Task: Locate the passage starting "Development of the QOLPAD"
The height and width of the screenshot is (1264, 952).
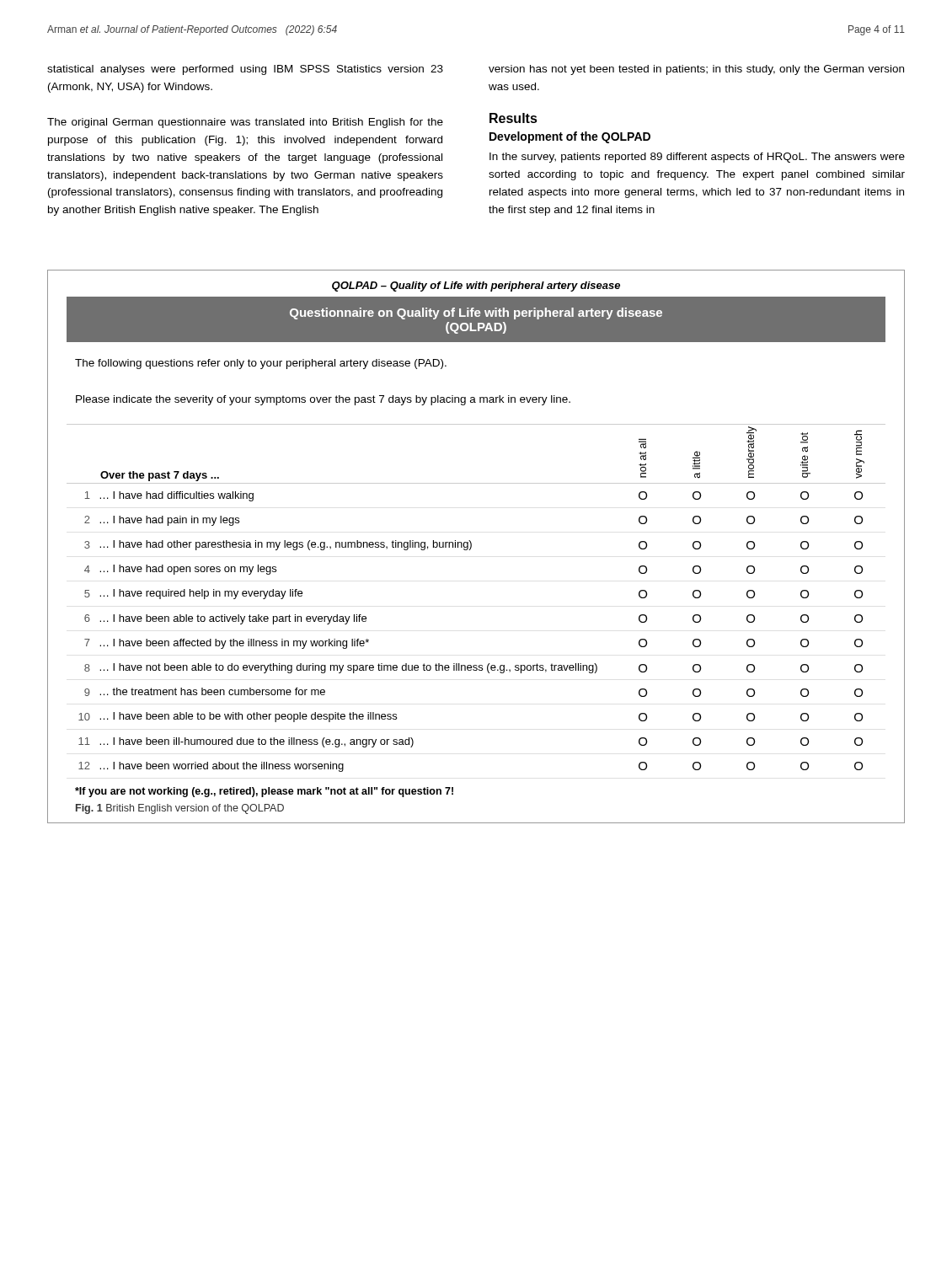Action: point(570,136)
